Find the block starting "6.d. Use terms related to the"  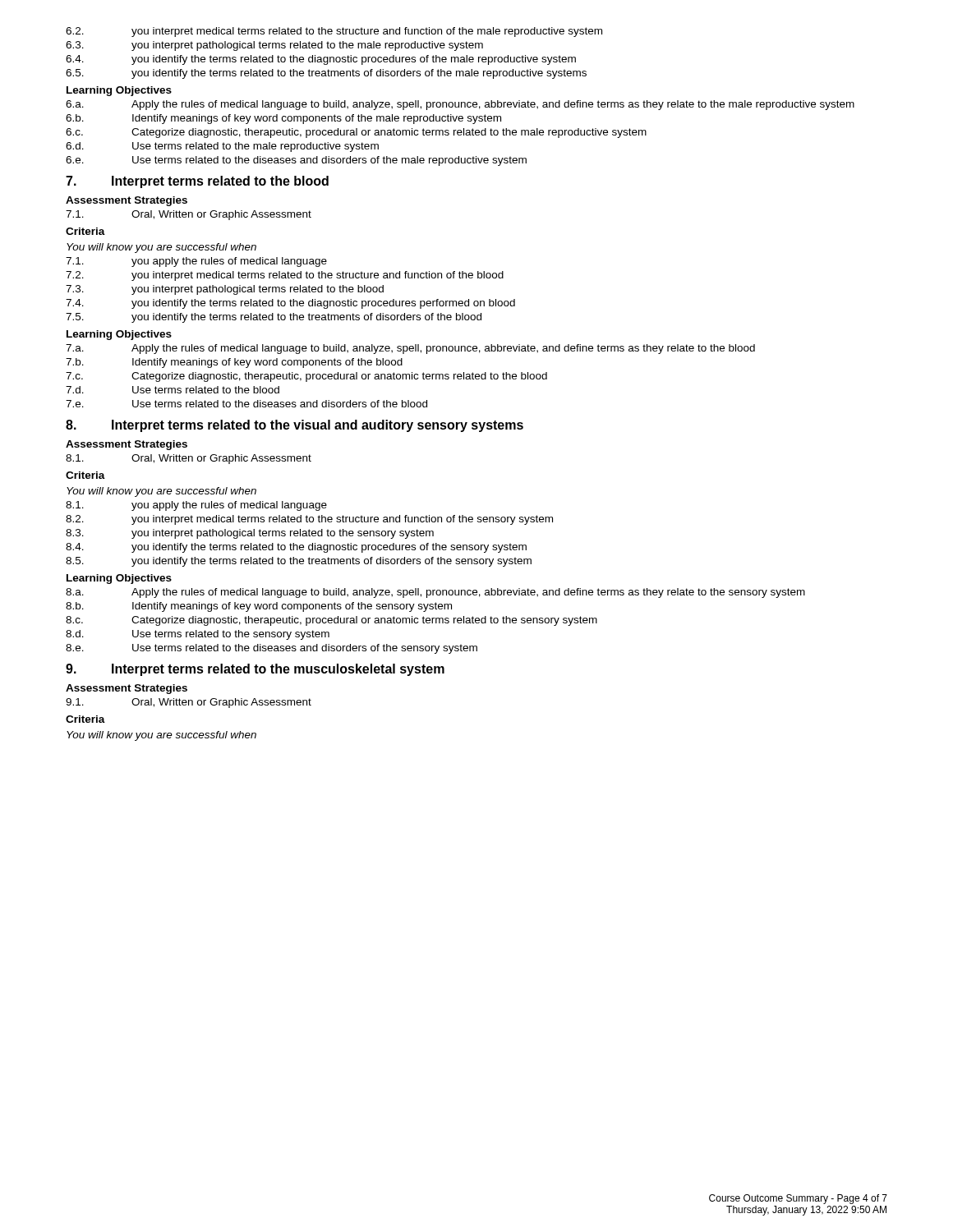476,146
